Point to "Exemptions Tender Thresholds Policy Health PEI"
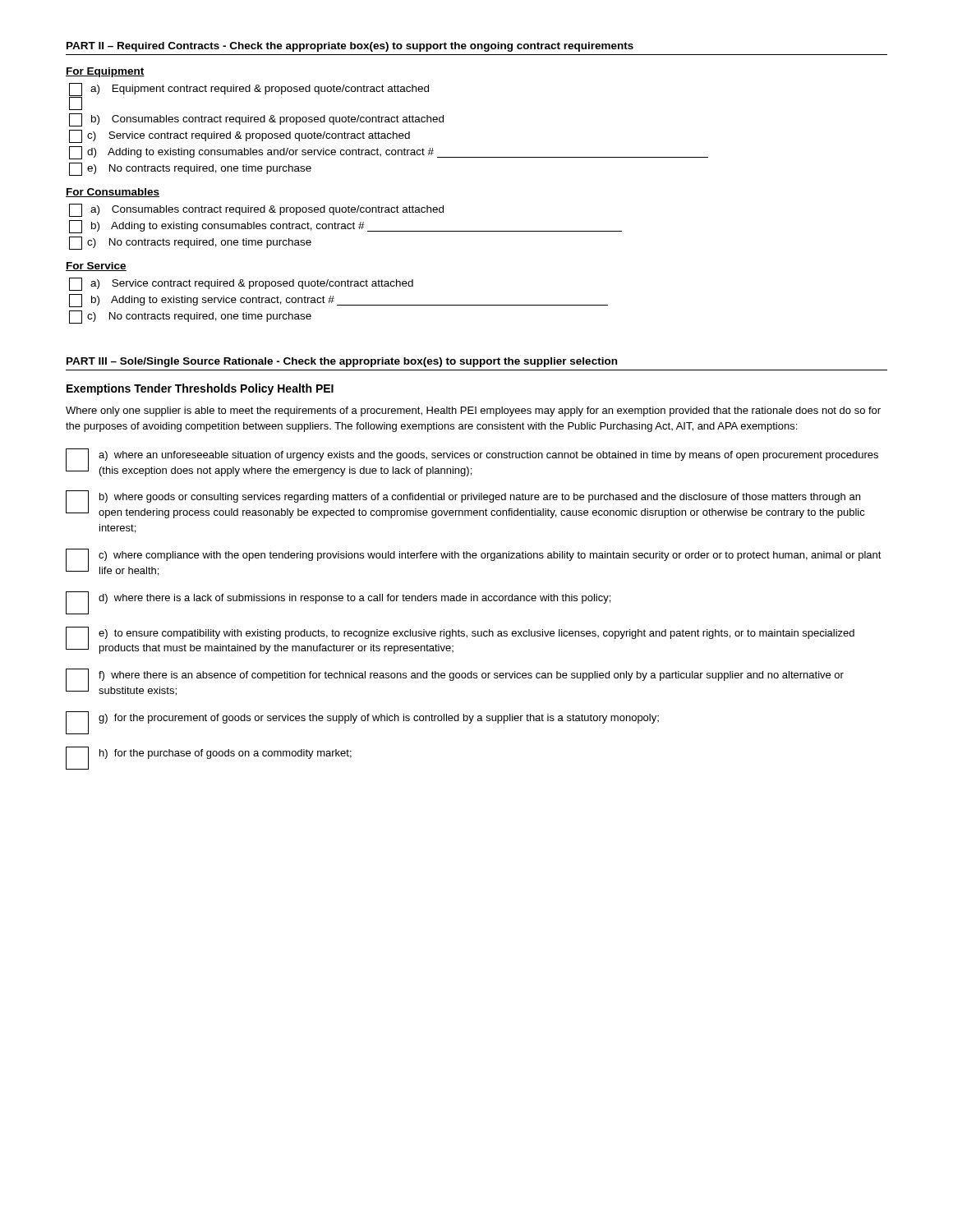The width and height of the screenshot is (953, 1232). [200, 389]
